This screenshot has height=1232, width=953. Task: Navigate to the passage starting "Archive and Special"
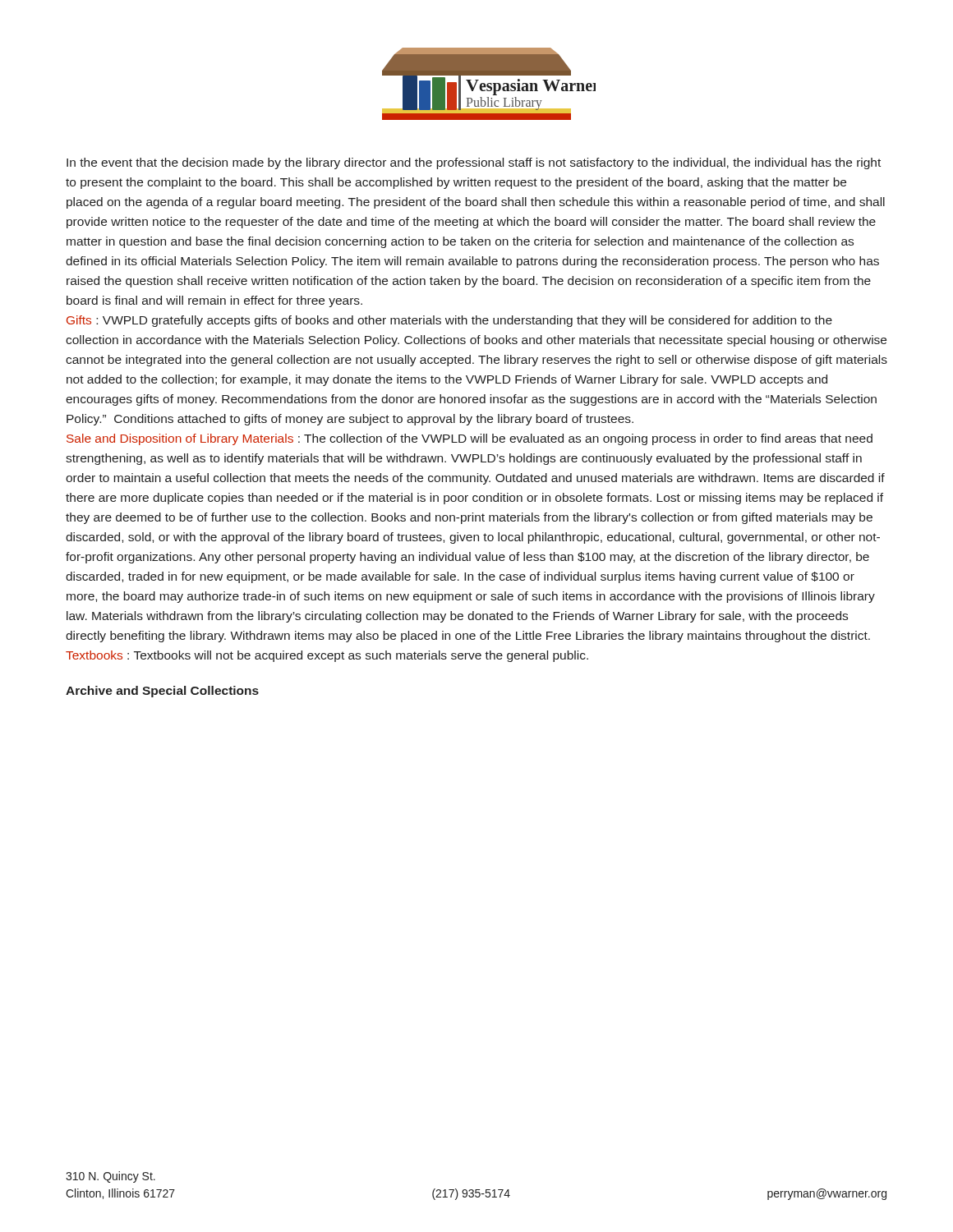(162, 691)
